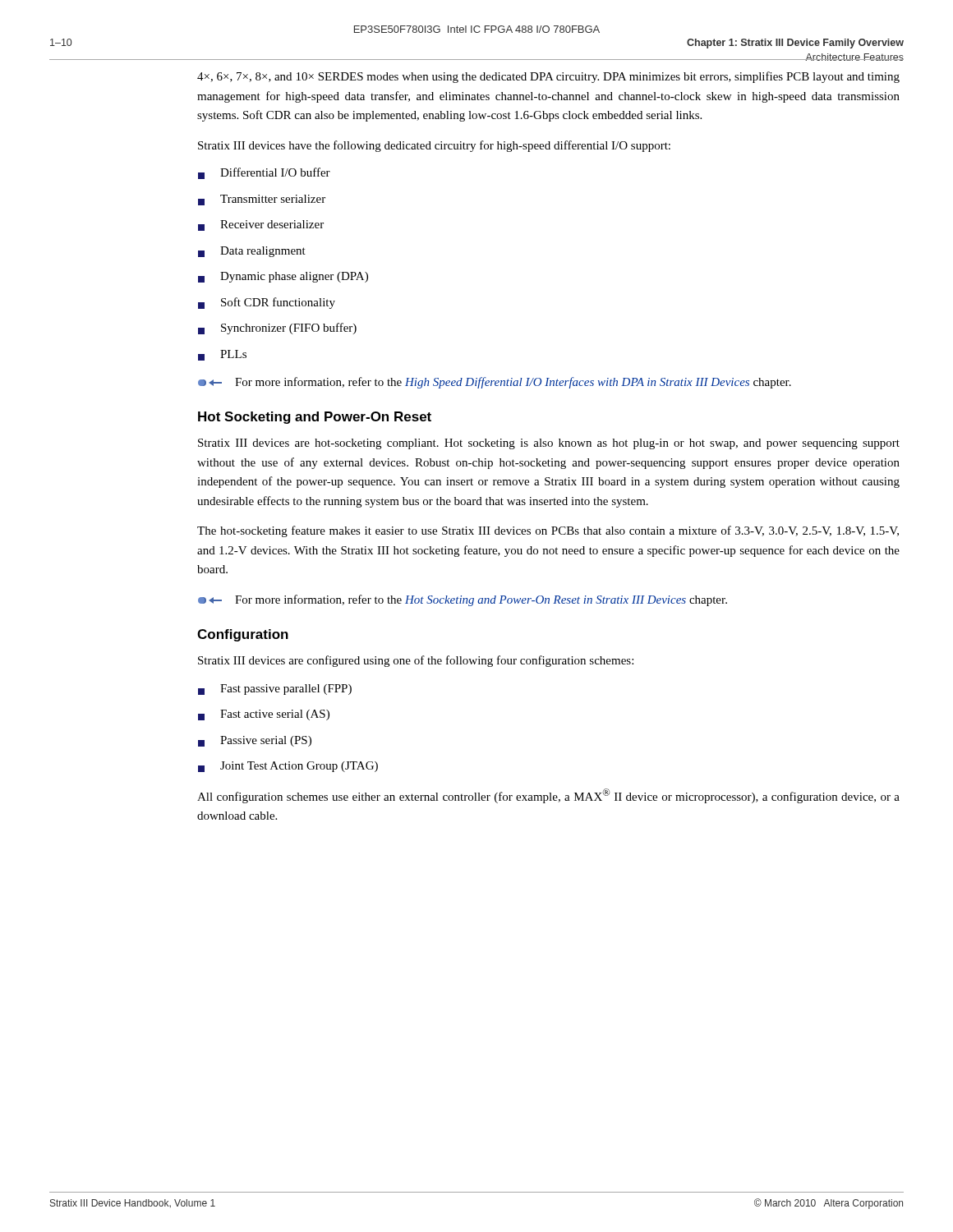This screenshot has height=1232, width=953.
Task: Click on the section header with the text "Hot Socketing and Power-On Reset"
Action: click(314, 417)
